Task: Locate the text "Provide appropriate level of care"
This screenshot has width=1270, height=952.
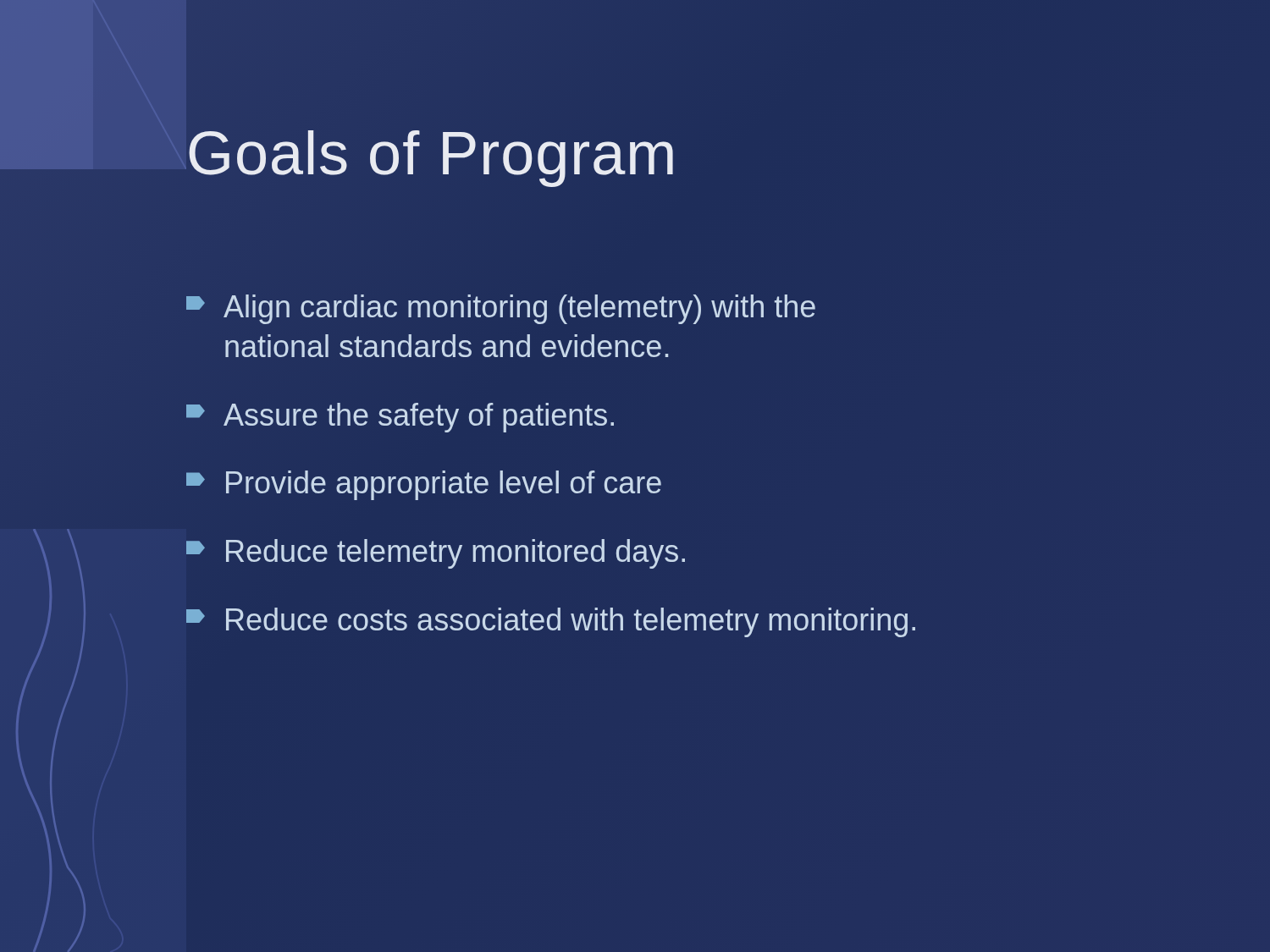Action: click(x=424, y=485)
